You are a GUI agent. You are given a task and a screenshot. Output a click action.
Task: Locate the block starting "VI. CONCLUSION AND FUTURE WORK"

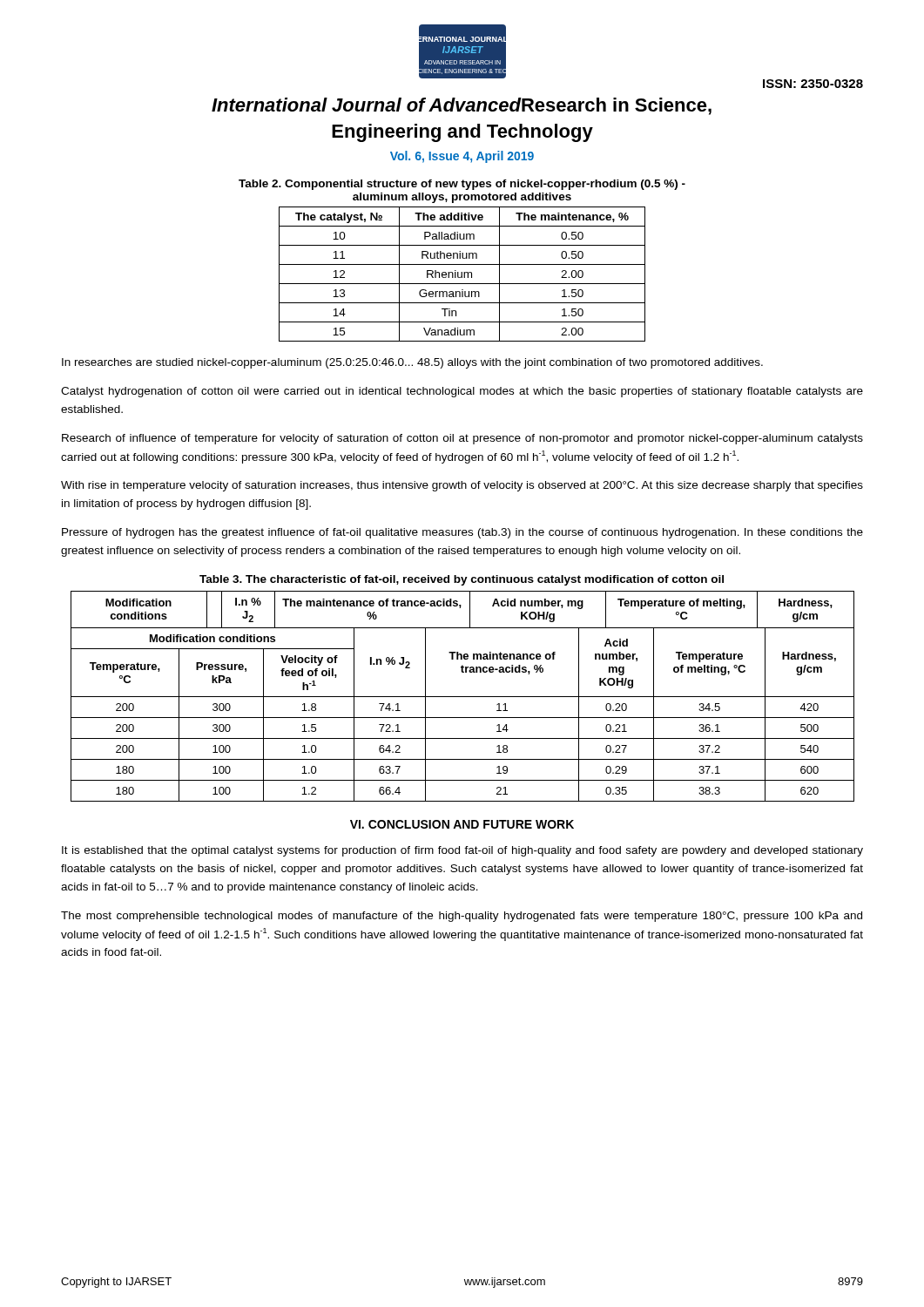(x=462, y=824)
